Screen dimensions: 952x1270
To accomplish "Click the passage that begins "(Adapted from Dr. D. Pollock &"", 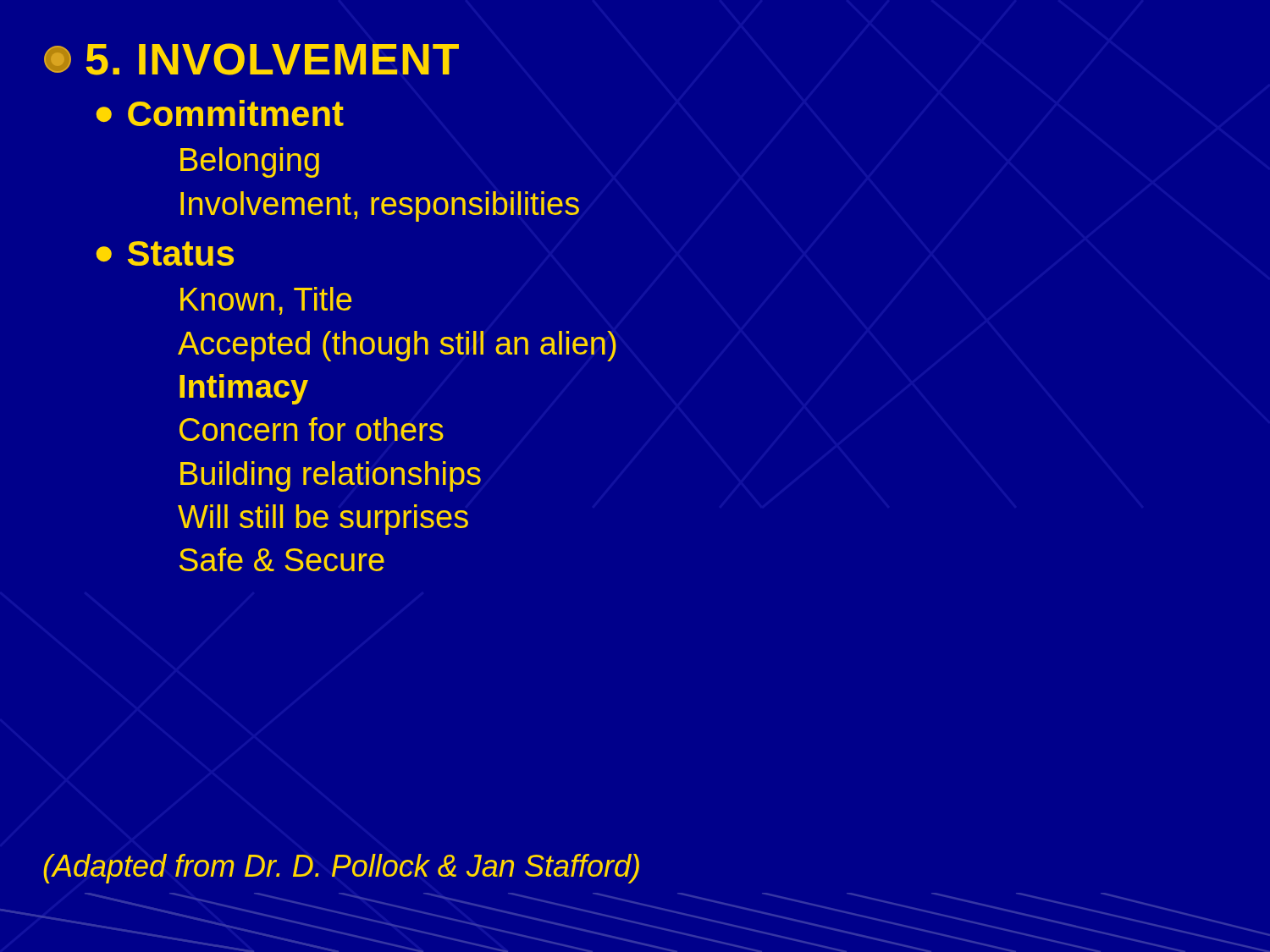I will (342, 866).
